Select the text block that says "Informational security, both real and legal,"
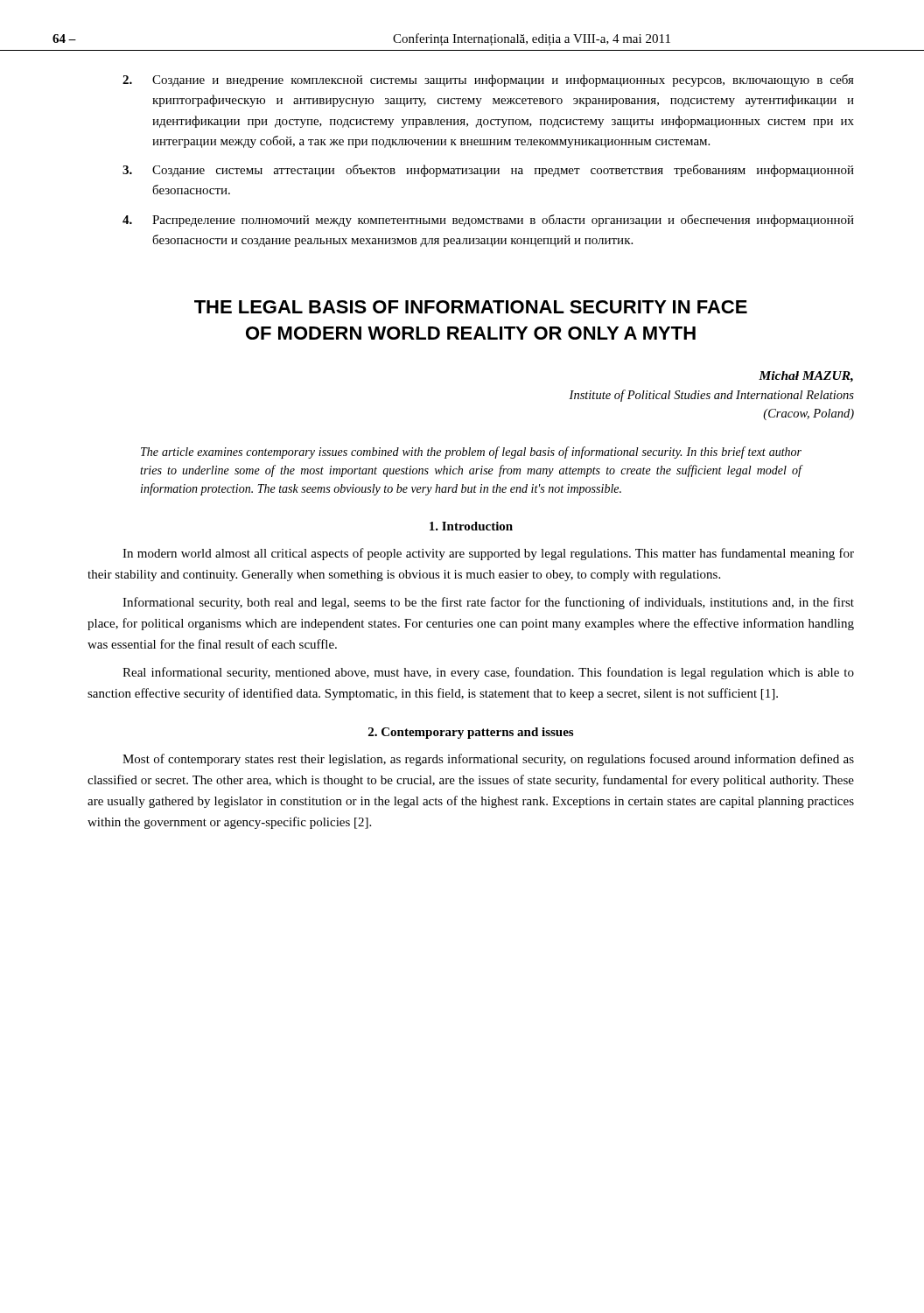The image size is (924, 1313). pyautogui.click(x=471, y=623)
